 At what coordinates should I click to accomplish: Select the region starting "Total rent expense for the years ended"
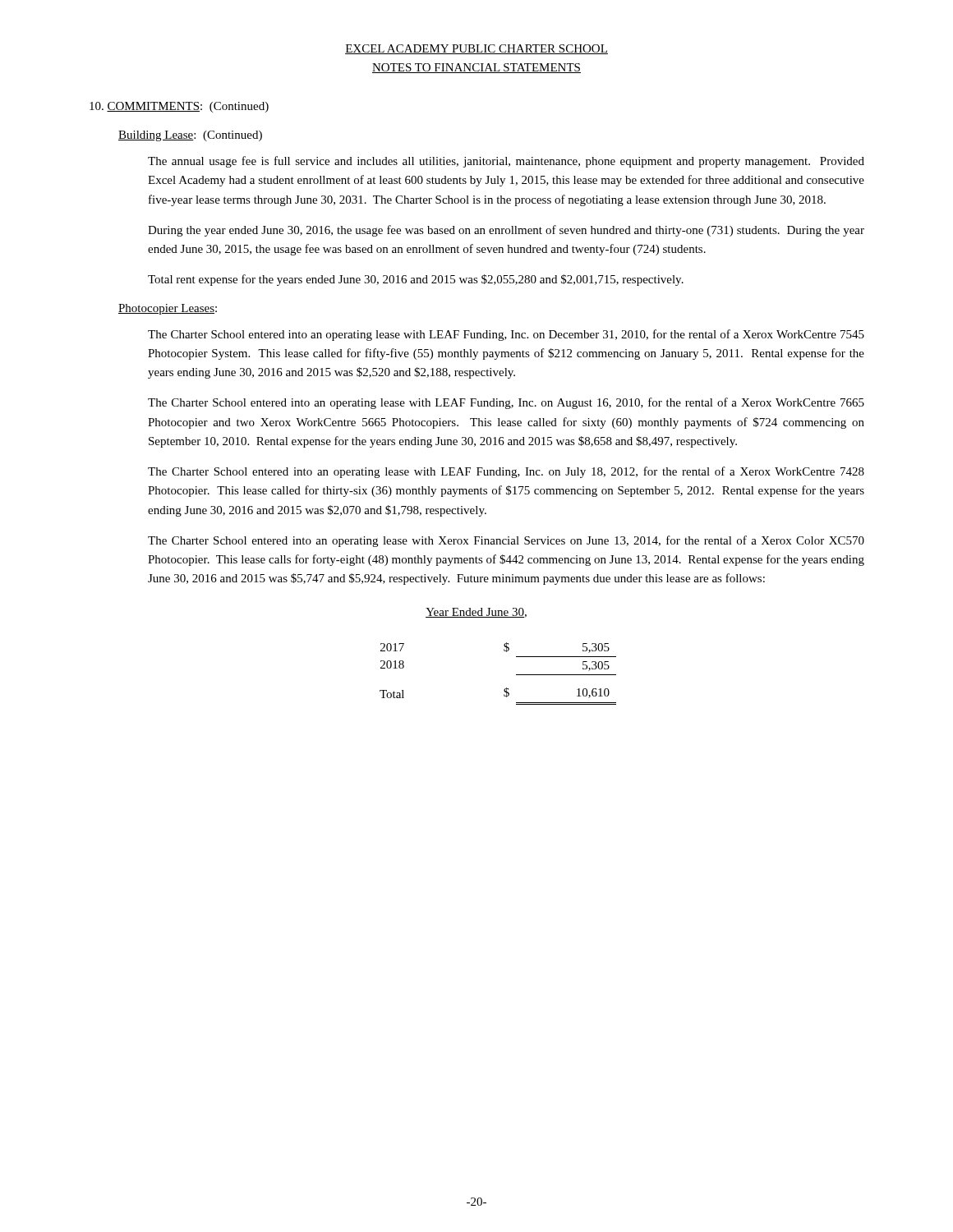pos(416,279)
